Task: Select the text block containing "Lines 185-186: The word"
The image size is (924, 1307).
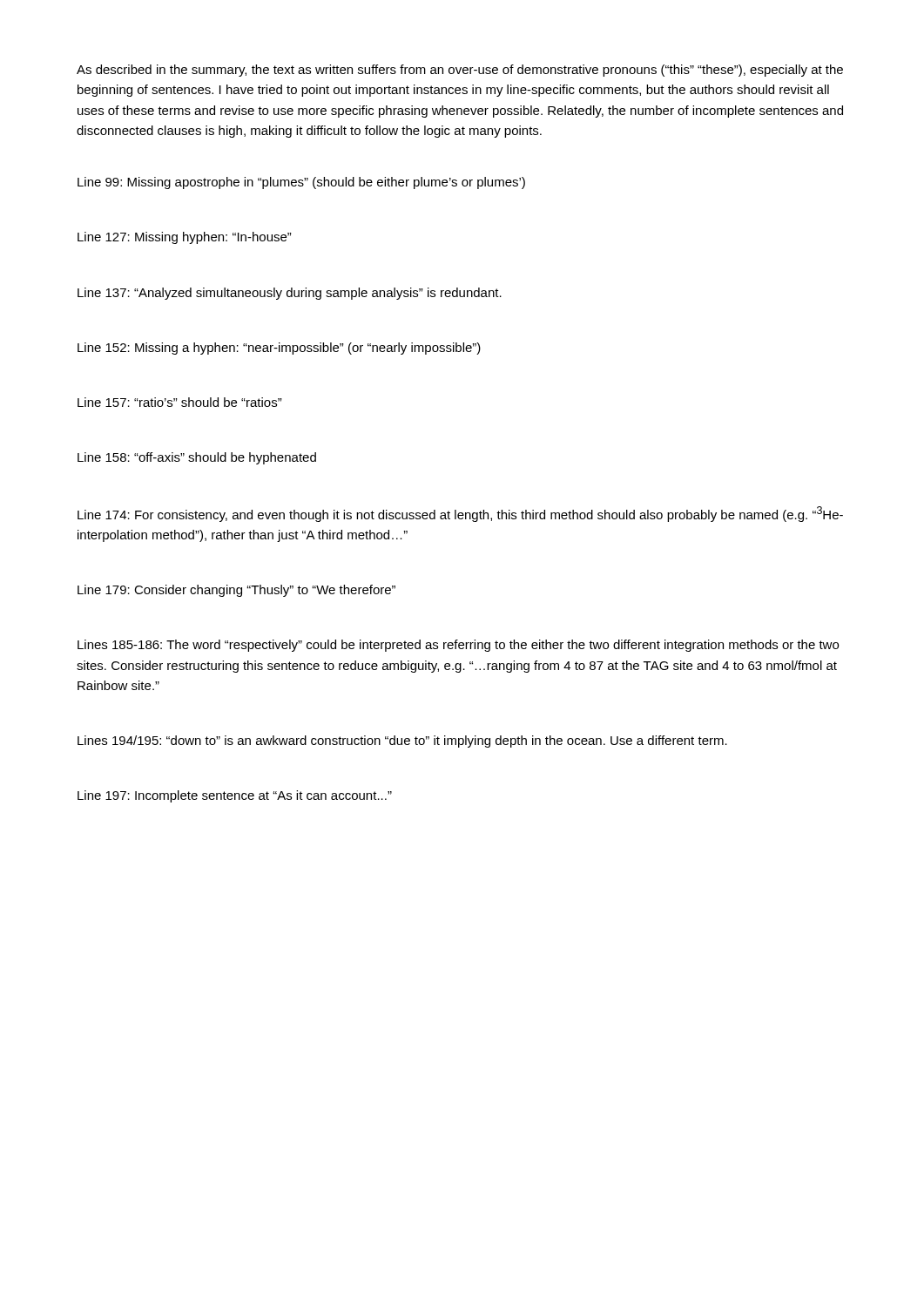Action: 458,665
